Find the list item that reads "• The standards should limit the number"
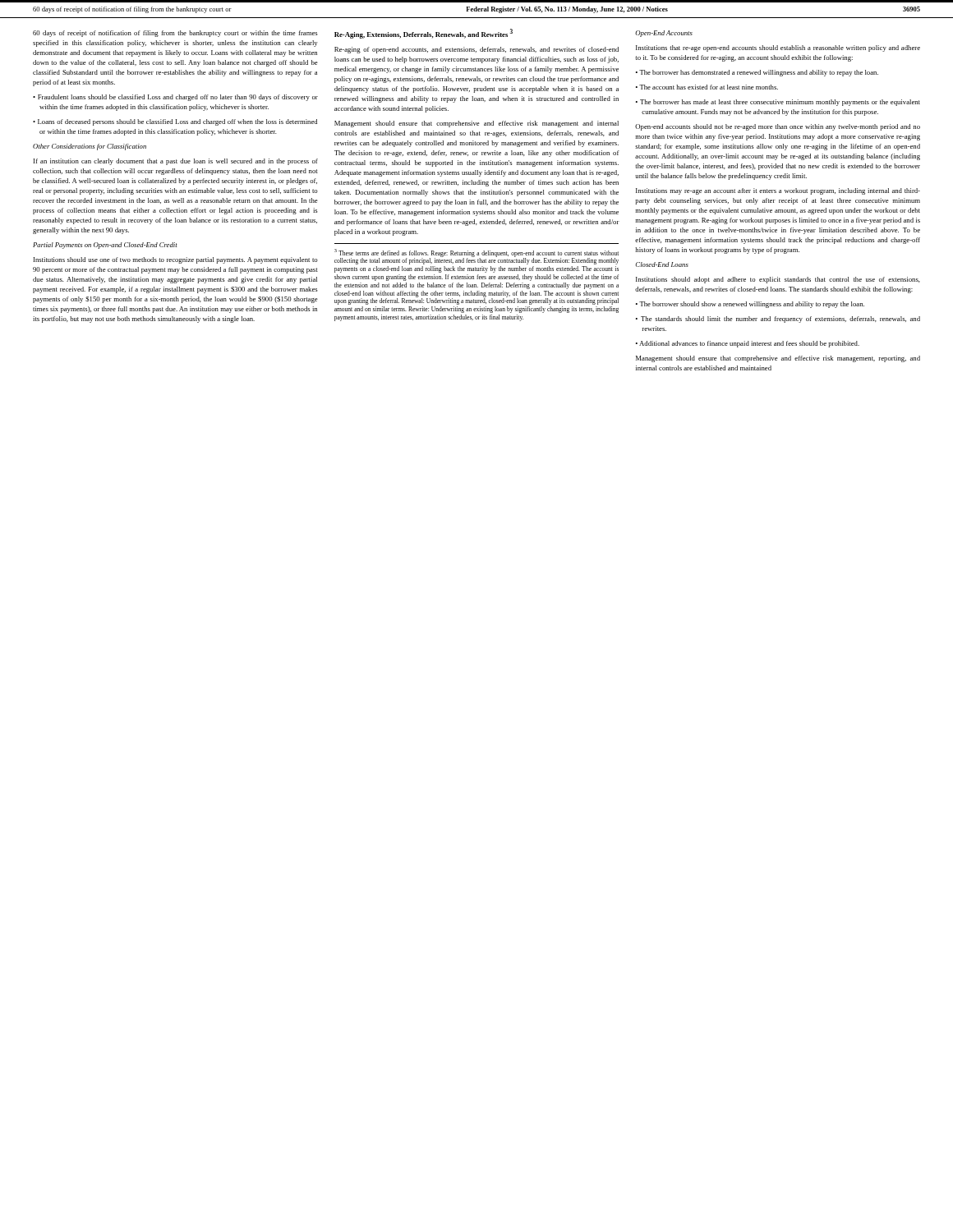The width and height of the screenshot is (953, 1232). (x=778, y=323)
